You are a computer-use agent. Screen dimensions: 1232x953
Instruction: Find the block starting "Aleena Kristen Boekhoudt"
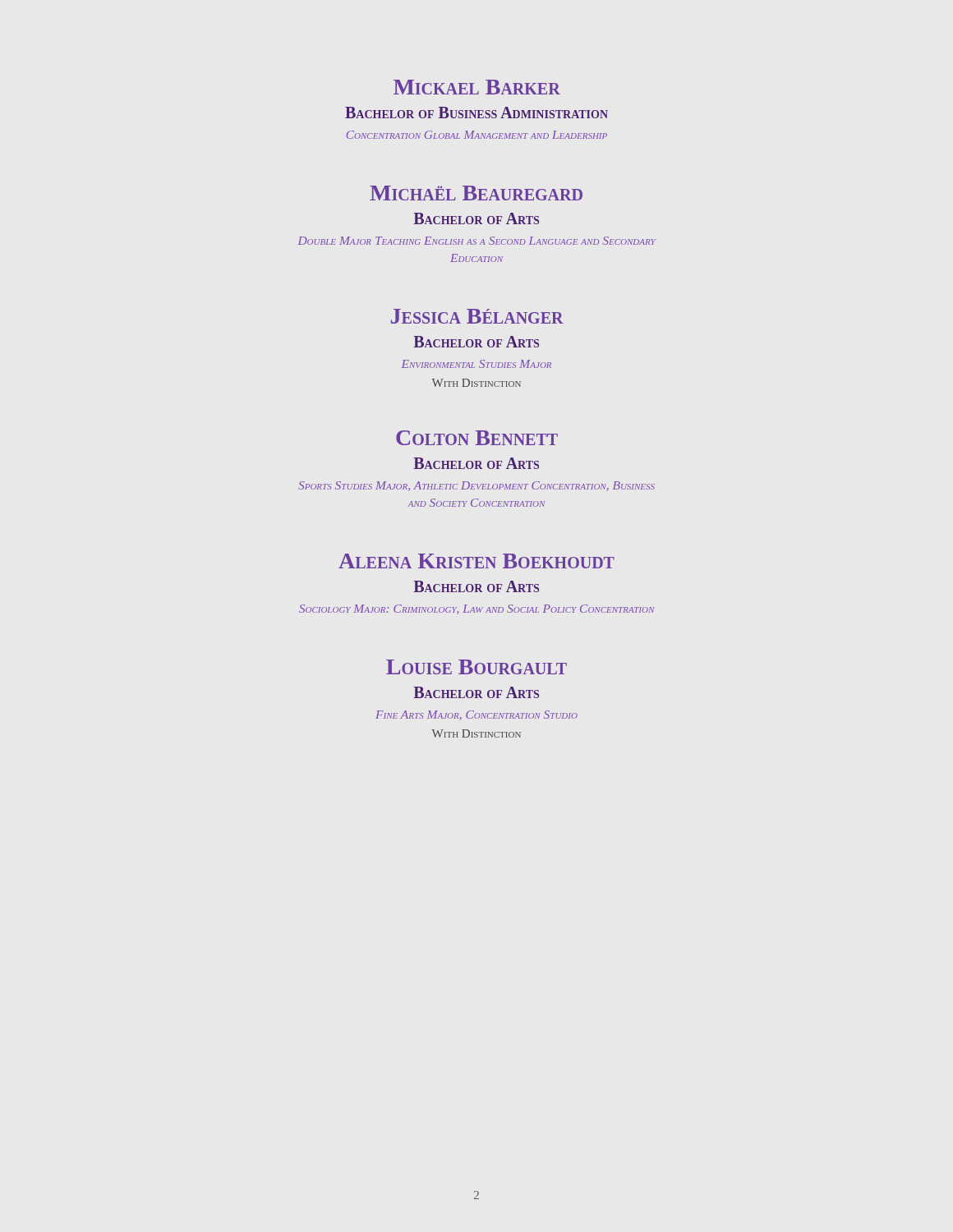476,561
